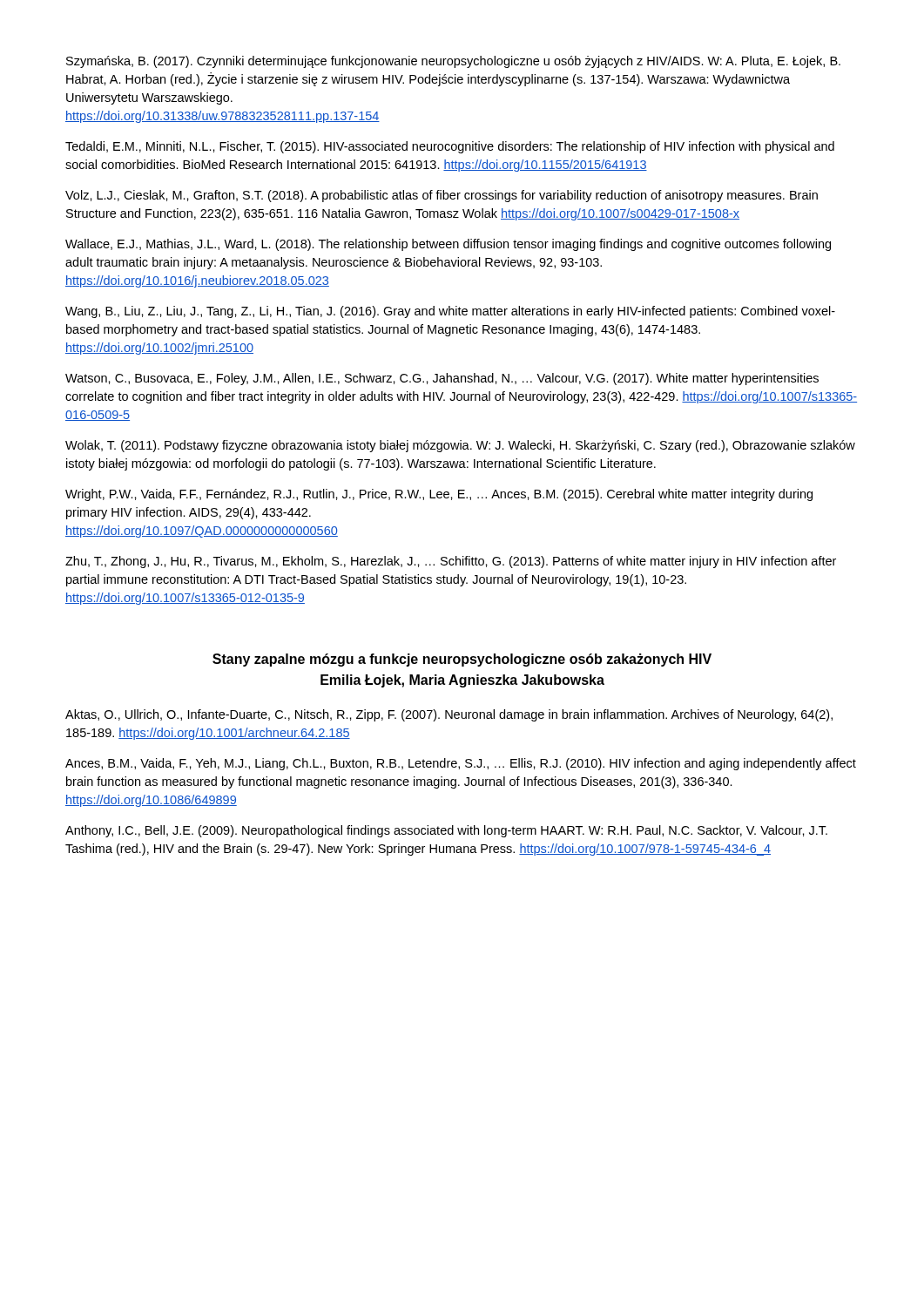Locate the element starting "Watson, C., Busovaca, E., Foley,"
The width and height of the screenshot is (924, 1307).
tap(461, 397)
